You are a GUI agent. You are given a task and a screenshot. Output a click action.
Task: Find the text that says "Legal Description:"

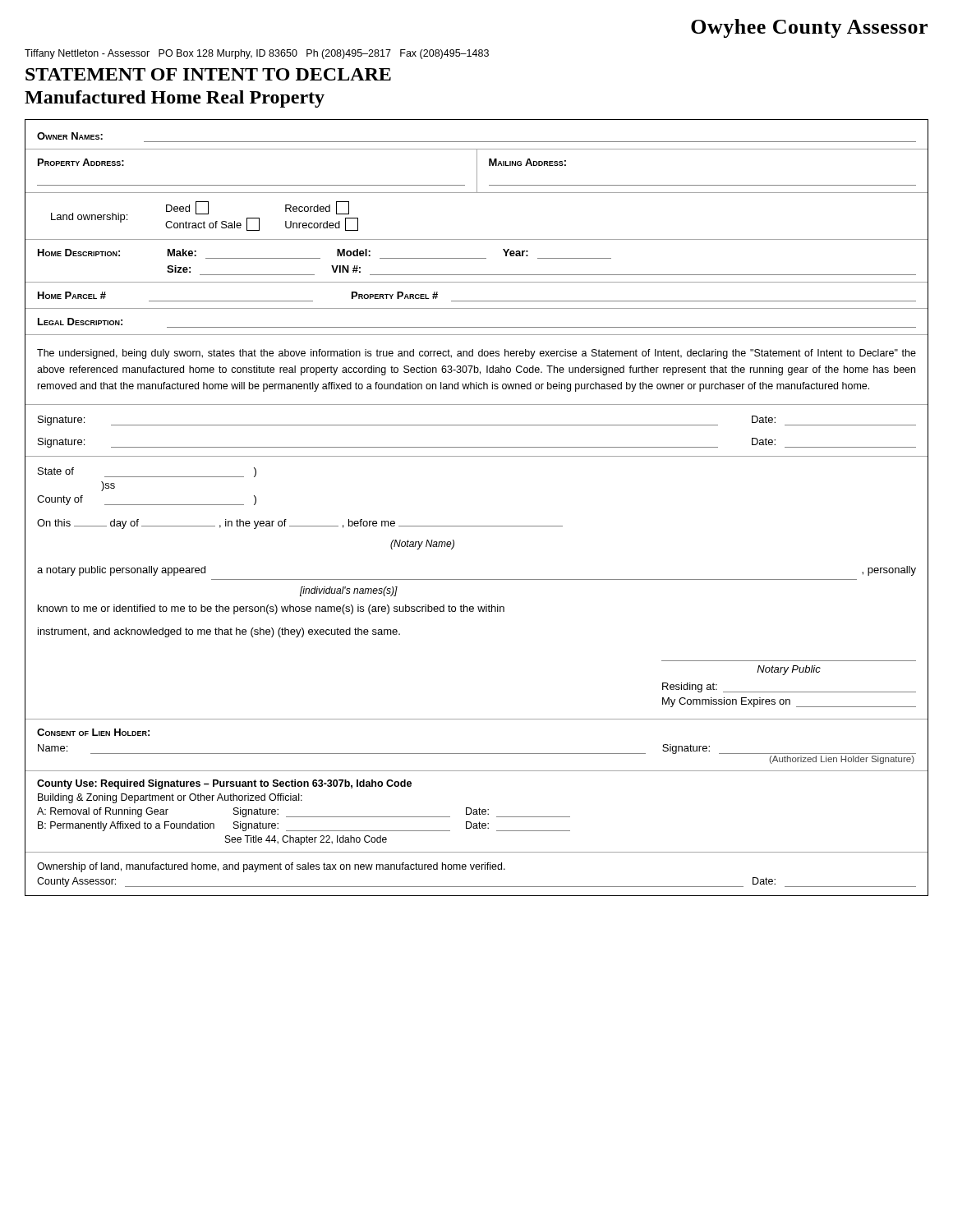coord(476,322)
